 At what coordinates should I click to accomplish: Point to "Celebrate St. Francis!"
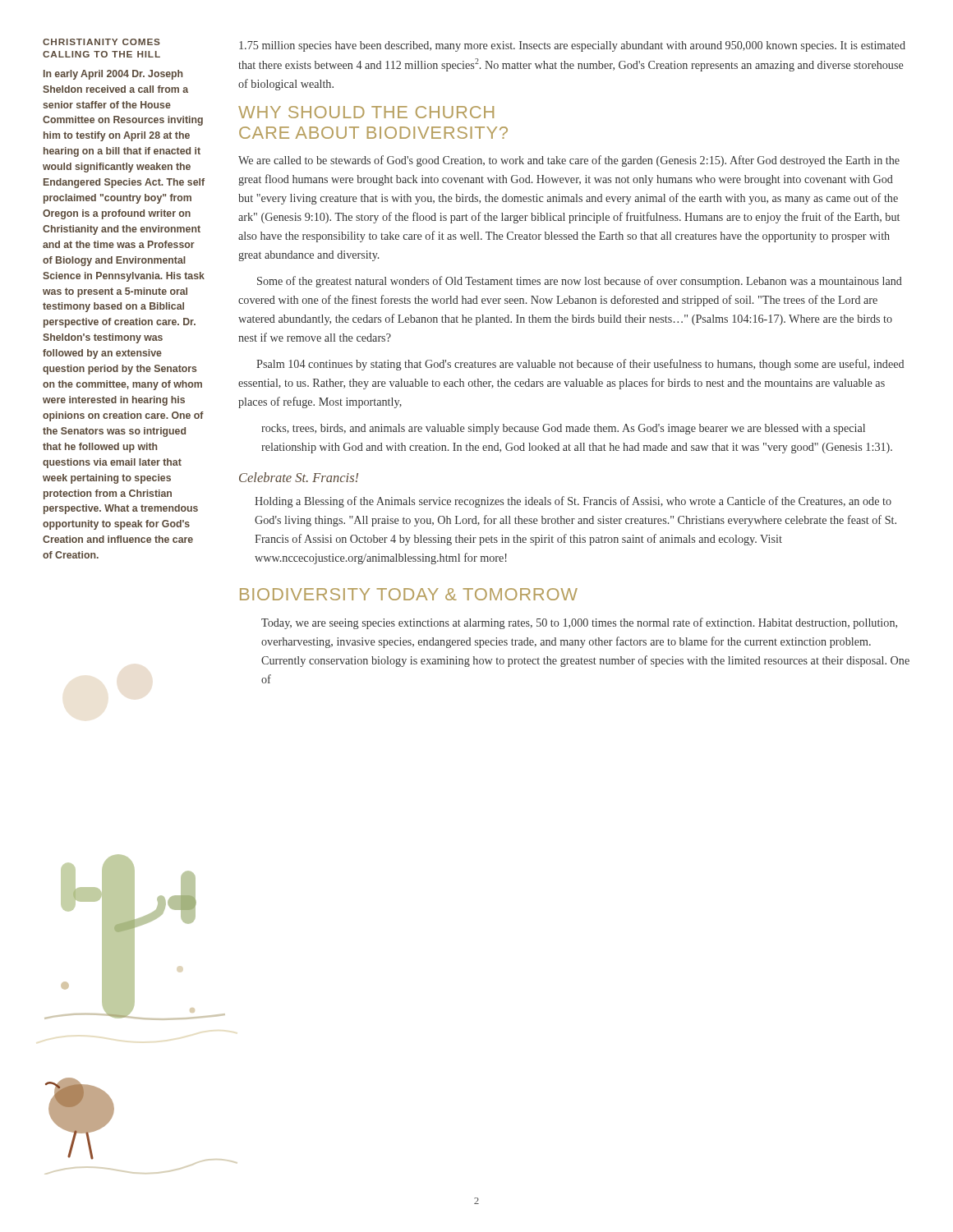299,478
